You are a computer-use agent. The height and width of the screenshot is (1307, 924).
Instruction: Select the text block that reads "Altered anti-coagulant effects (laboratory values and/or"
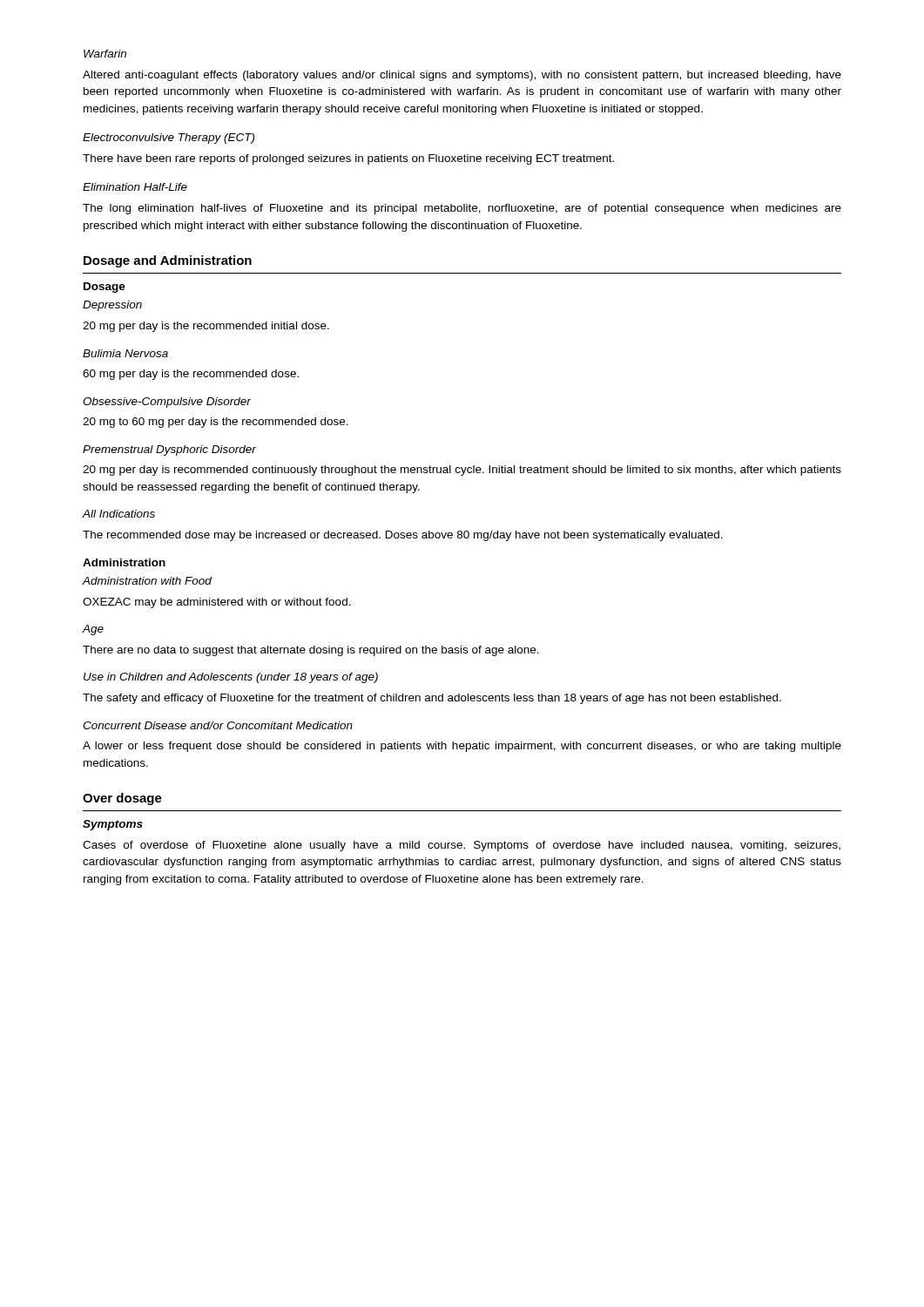click(x=462, y=91)
